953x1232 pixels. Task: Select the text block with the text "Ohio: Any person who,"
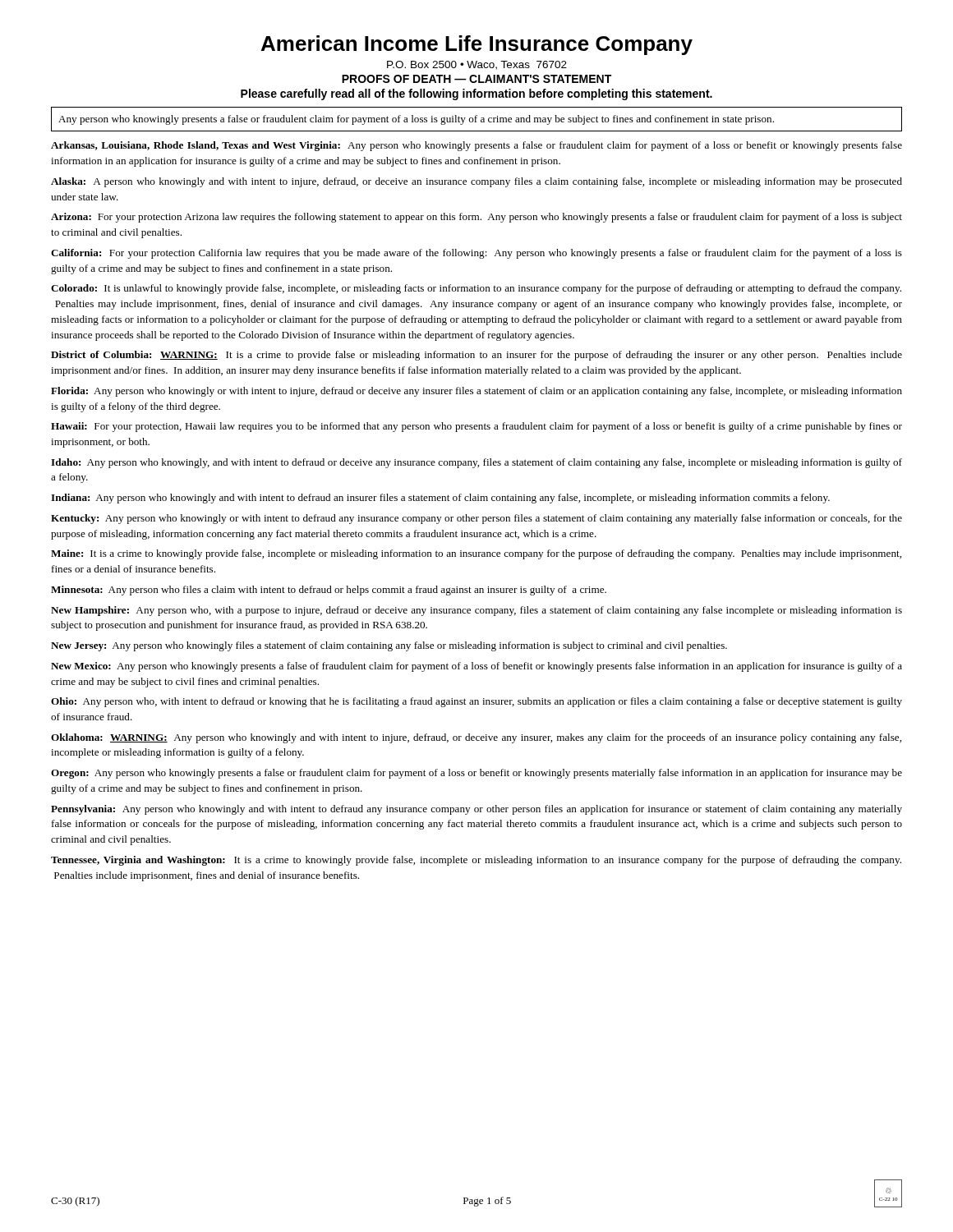click(x=476, y=709)
